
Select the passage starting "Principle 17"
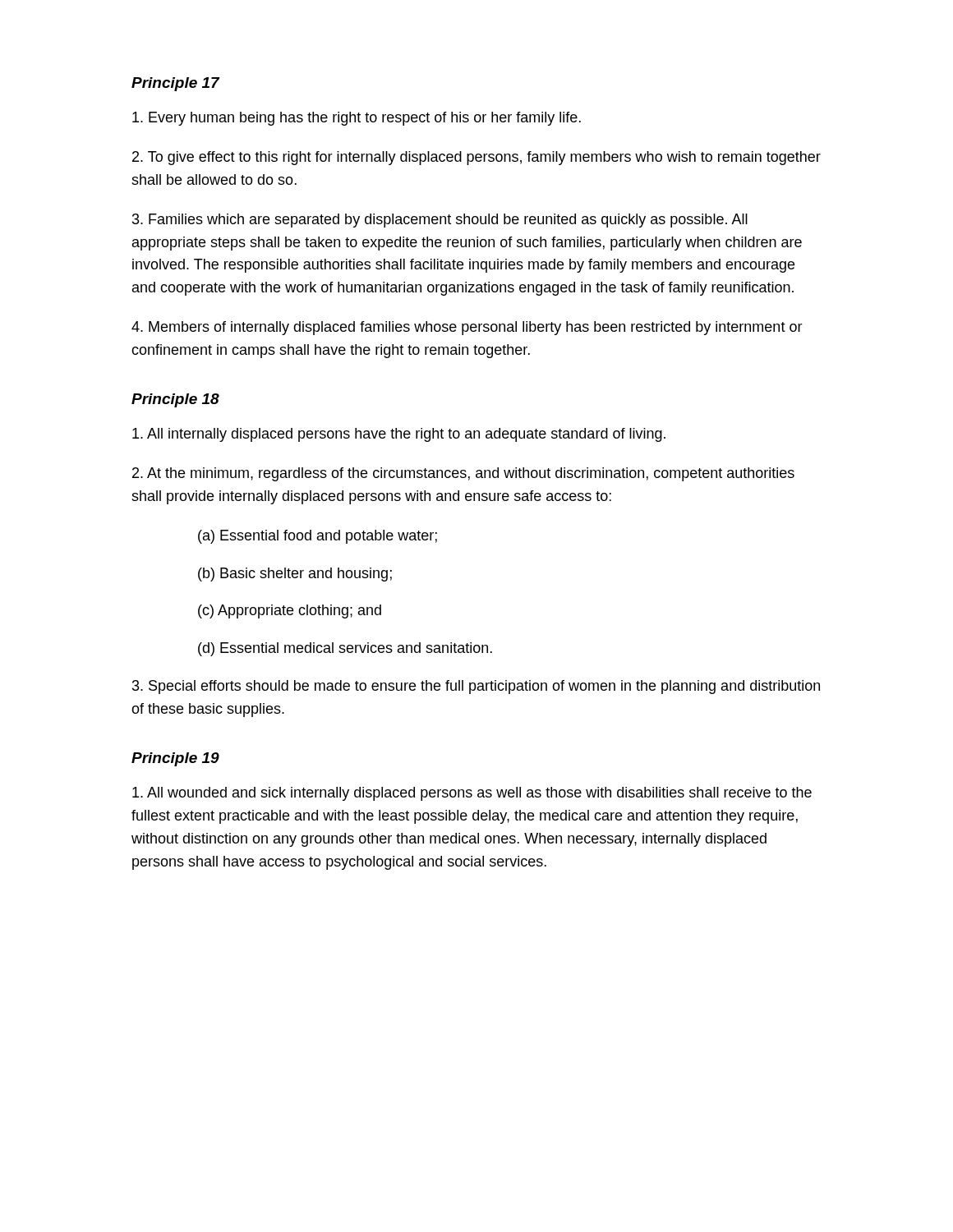[x=175, y=83]
